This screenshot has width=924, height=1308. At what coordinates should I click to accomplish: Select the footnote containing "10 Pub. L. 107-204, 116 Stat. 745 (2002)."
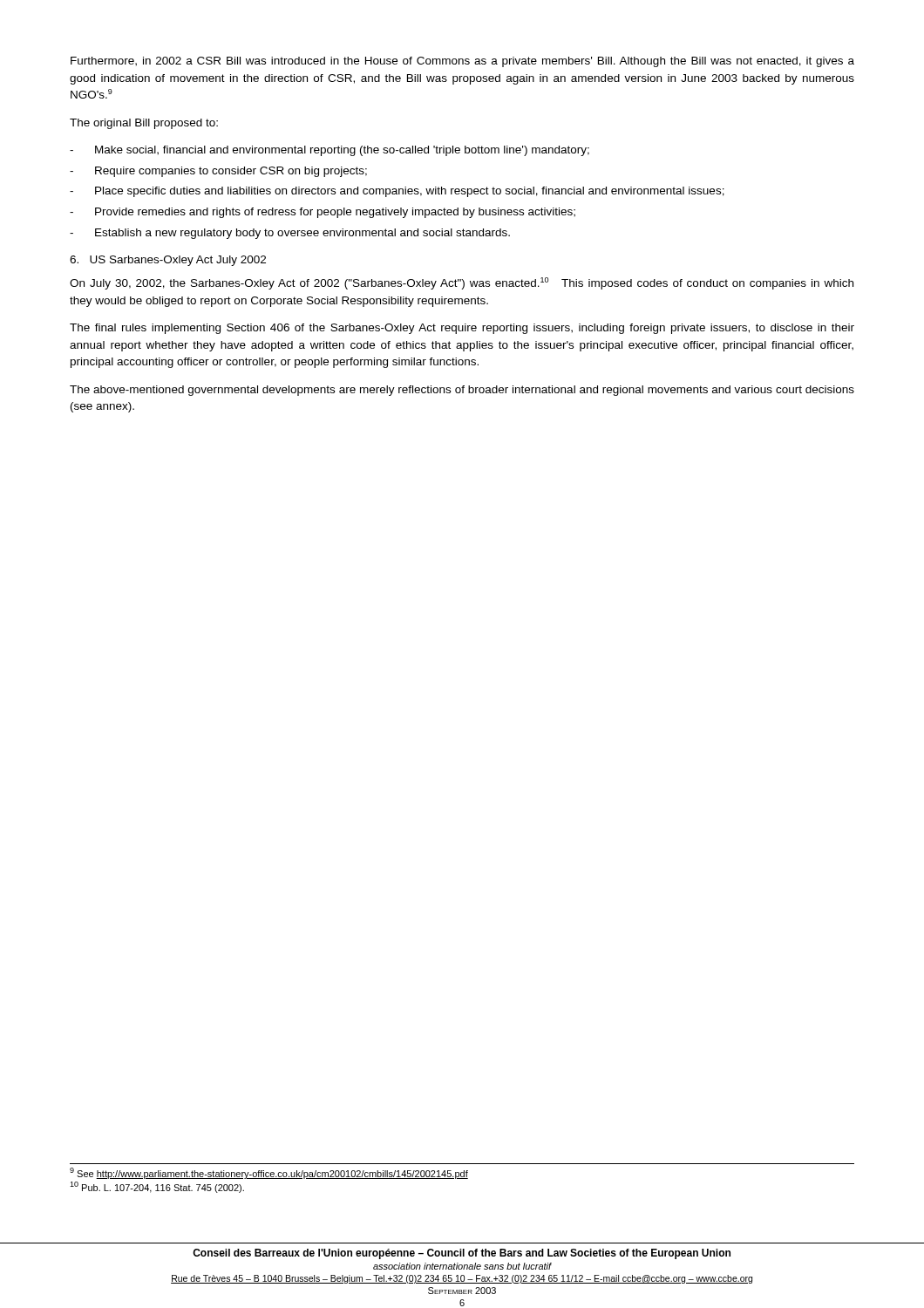(x=157, y=1187)
